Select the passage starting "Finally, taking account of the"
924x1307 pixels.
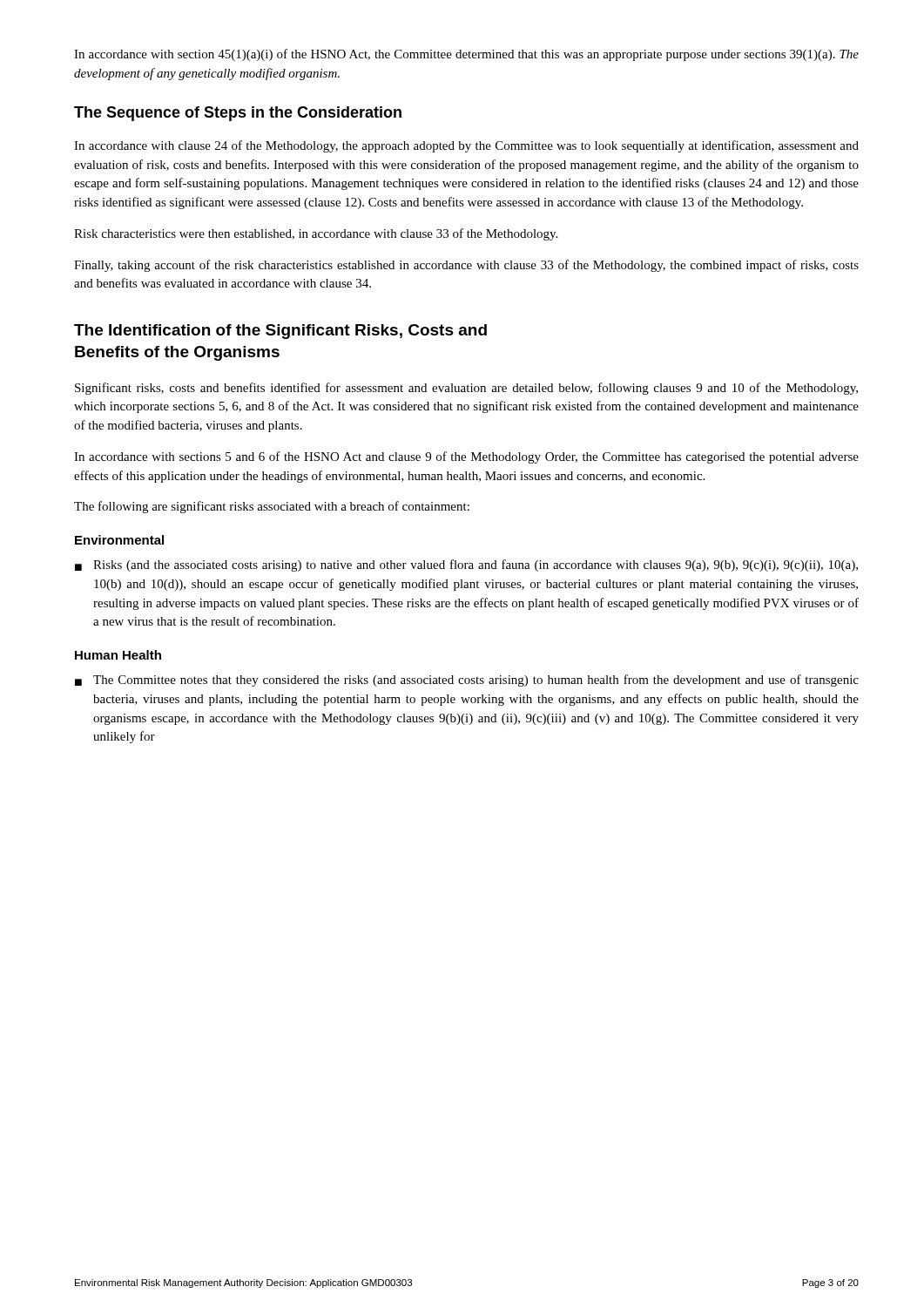tap(466, 275)
